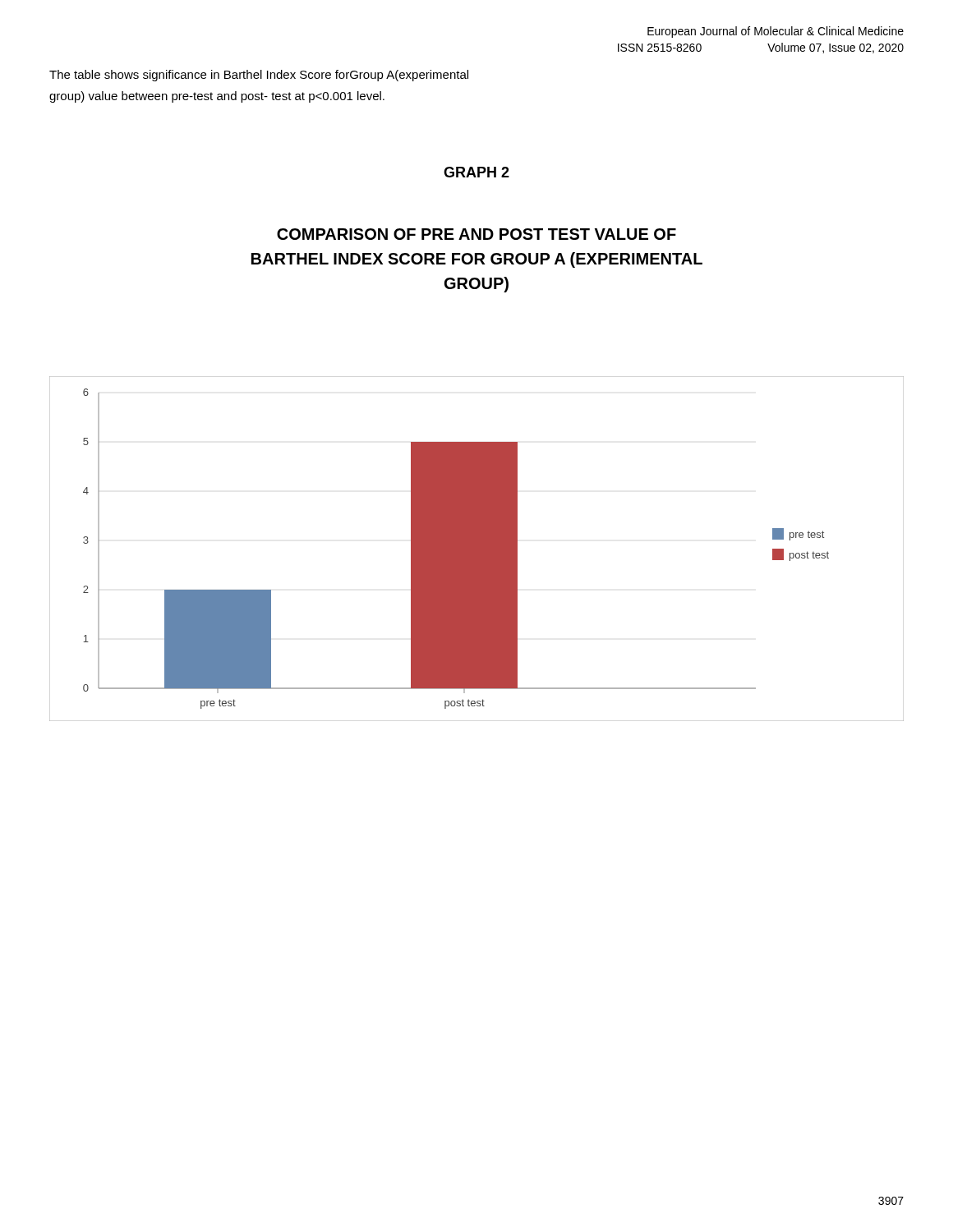Select the text starting "The table shows significance in Barthel Index Score"
Image resolution: width=953 pixels, height=1232 pixels.
pyautogui.click(x=259, y=85)
